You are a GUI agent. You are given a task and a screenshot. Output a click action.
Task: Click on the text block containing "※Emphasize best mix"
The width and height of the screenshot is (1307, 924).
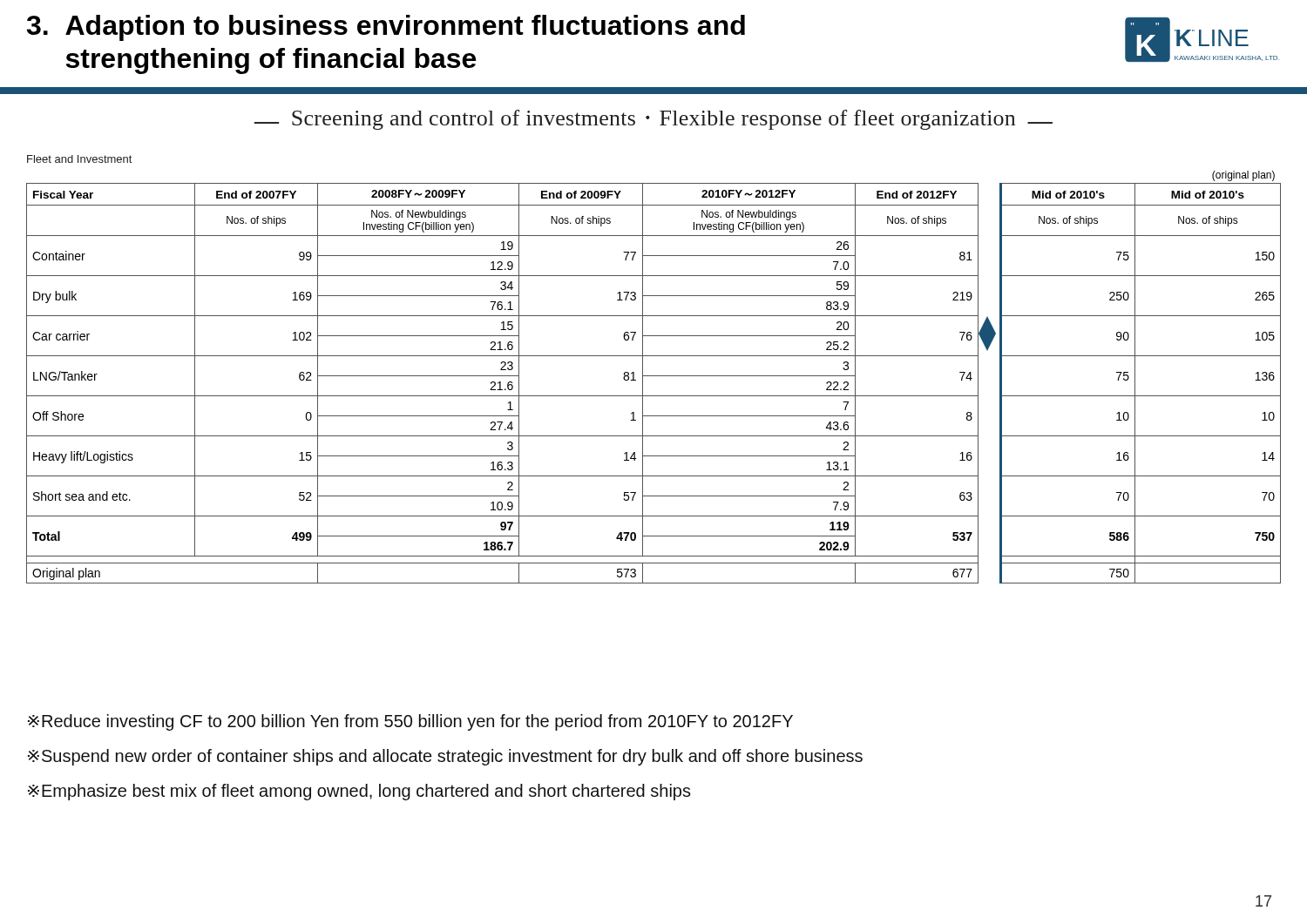point(359,791)
